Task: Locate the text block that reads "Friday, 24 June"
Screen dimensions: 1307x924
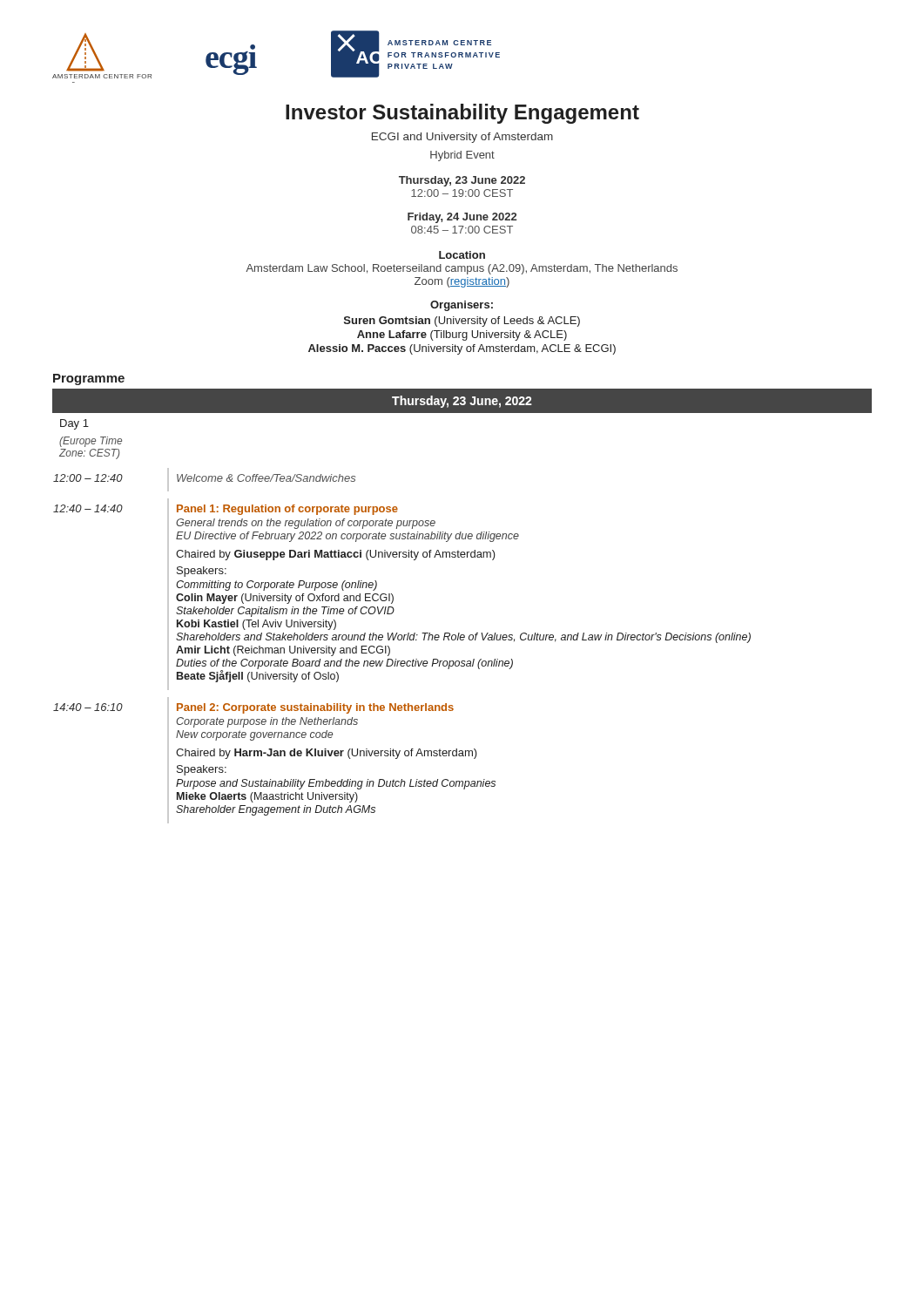Action: [462, 223]
